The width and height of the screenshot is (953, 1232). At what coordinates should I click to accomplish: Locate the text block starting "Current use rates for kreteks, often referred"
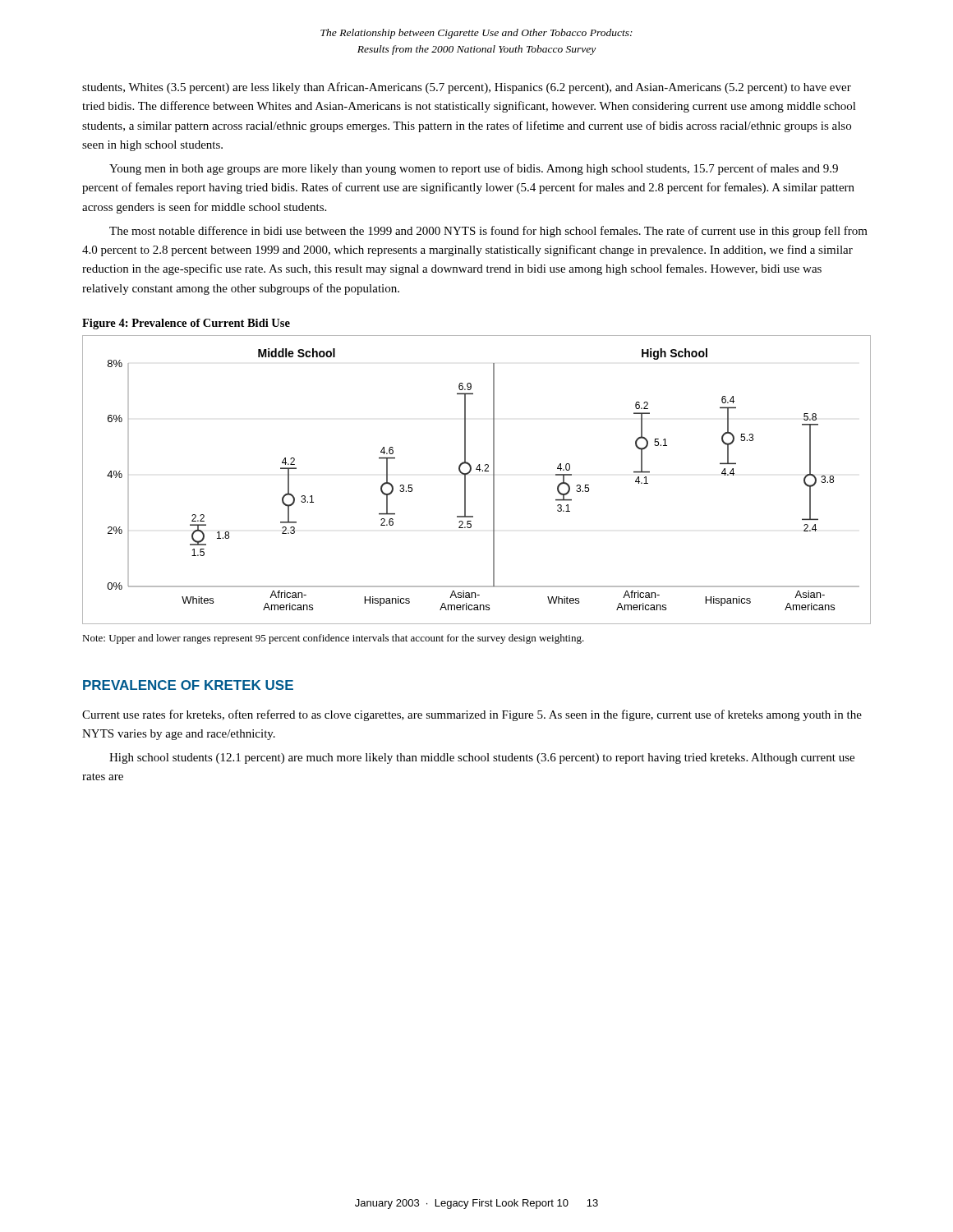point(476,746)
